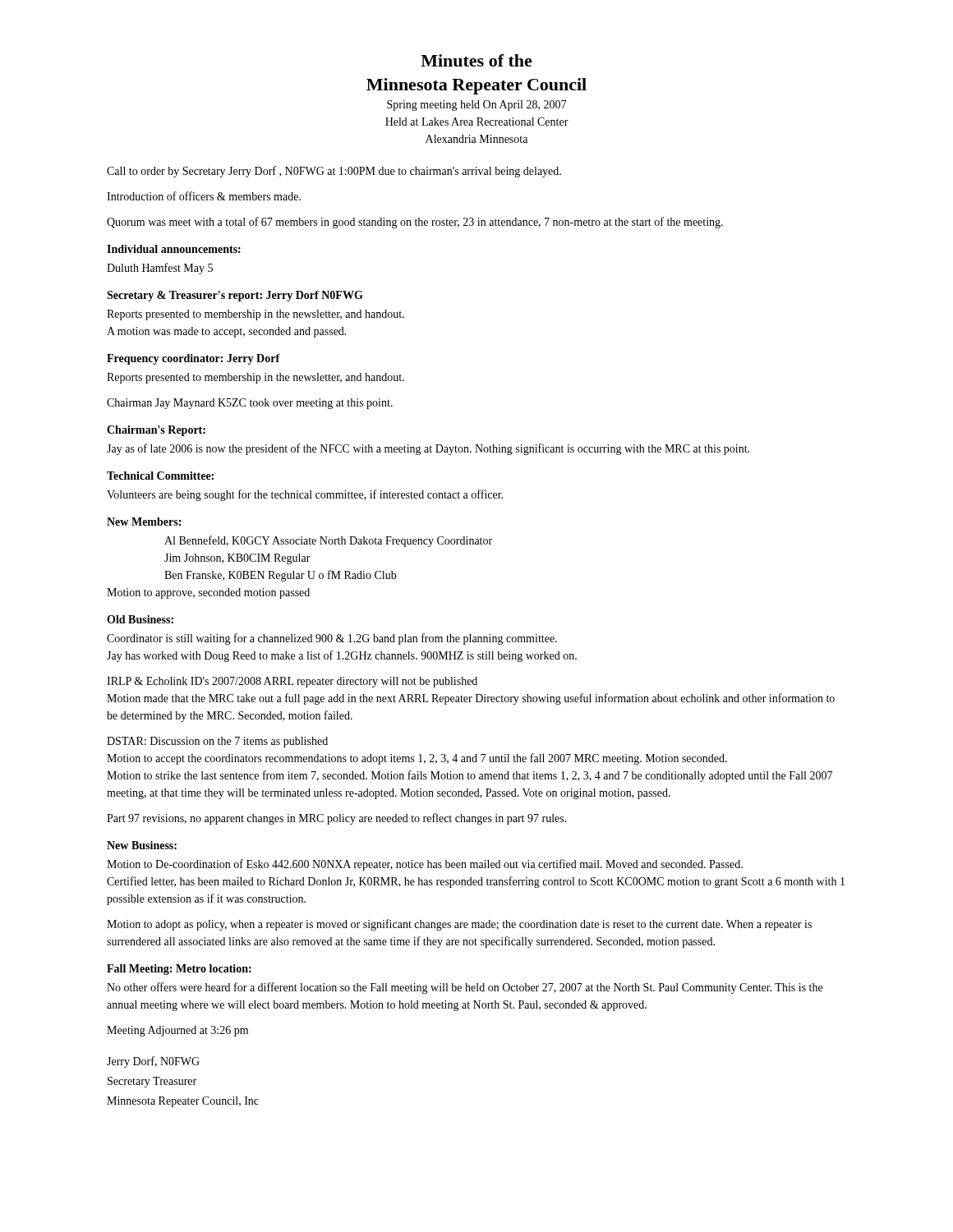953x1232 pixels.
Task: Find the block on this page that starts "Part 97 revisions, no apparent"
Action: [337, 819]
